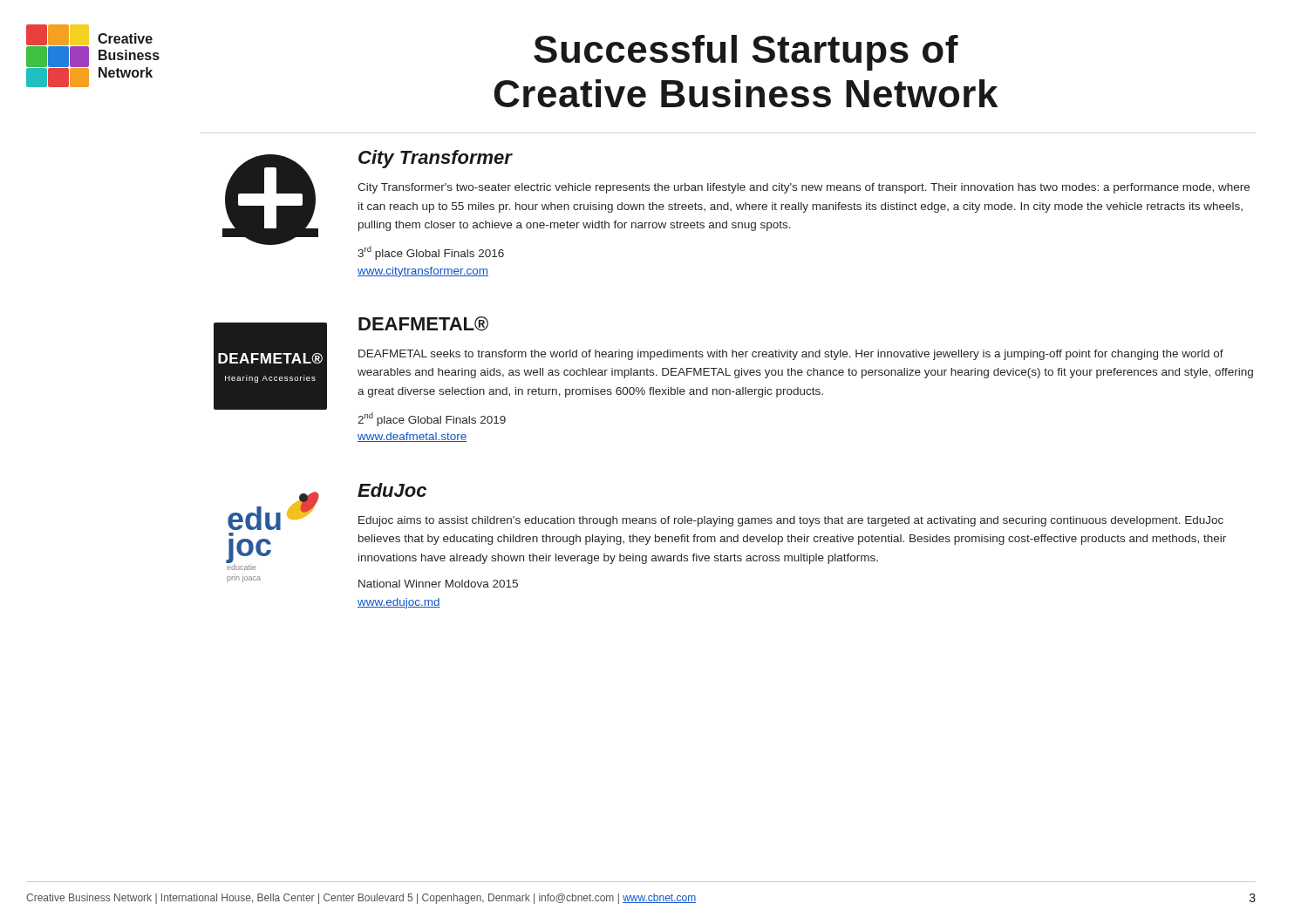
Task: Select the text block that says "DEAFMETAL seeks to transform"
Action: pos(806,372)
